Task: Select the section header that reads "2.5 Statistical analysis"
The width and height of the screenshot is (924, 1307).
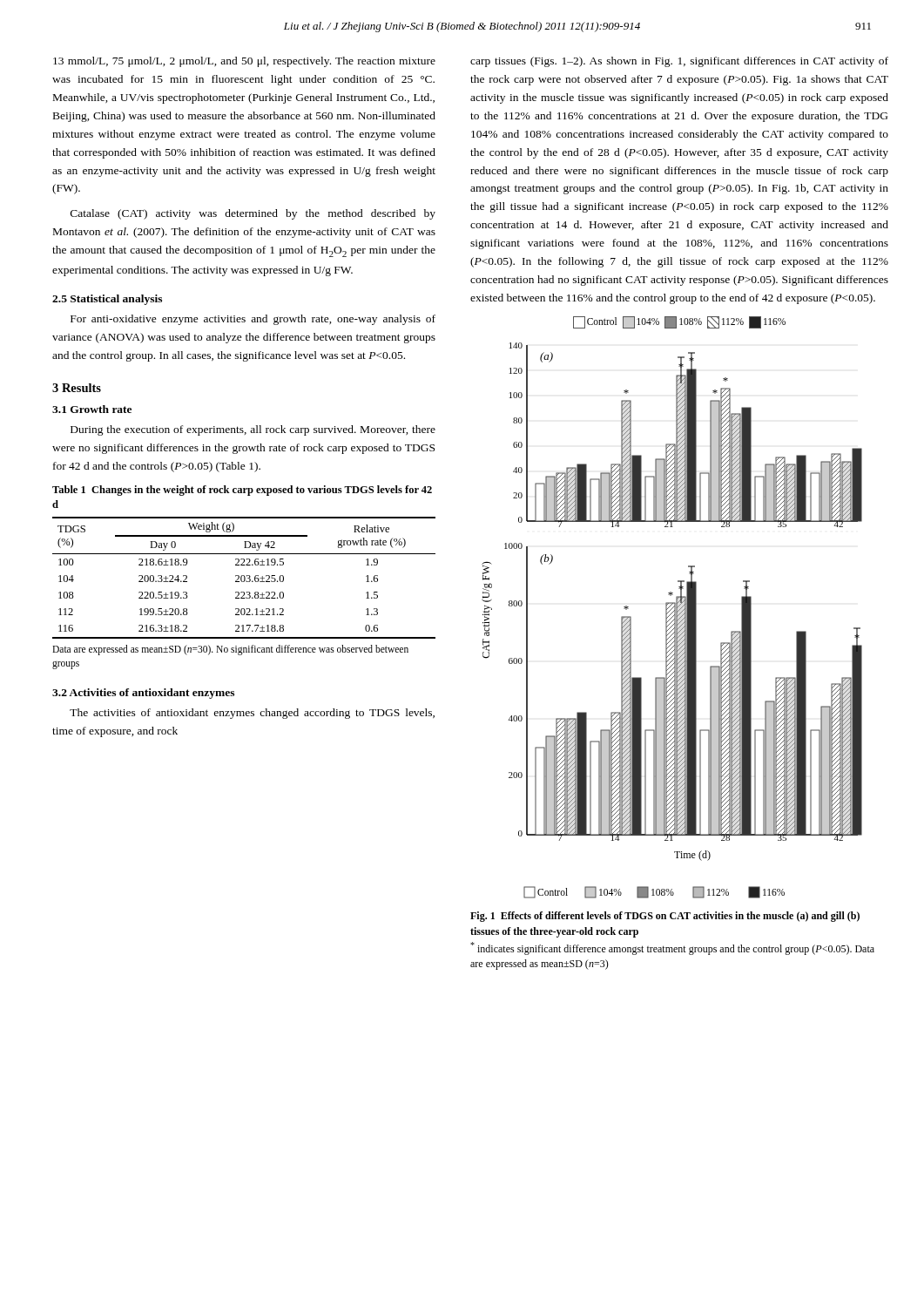Action: [107, 299]
